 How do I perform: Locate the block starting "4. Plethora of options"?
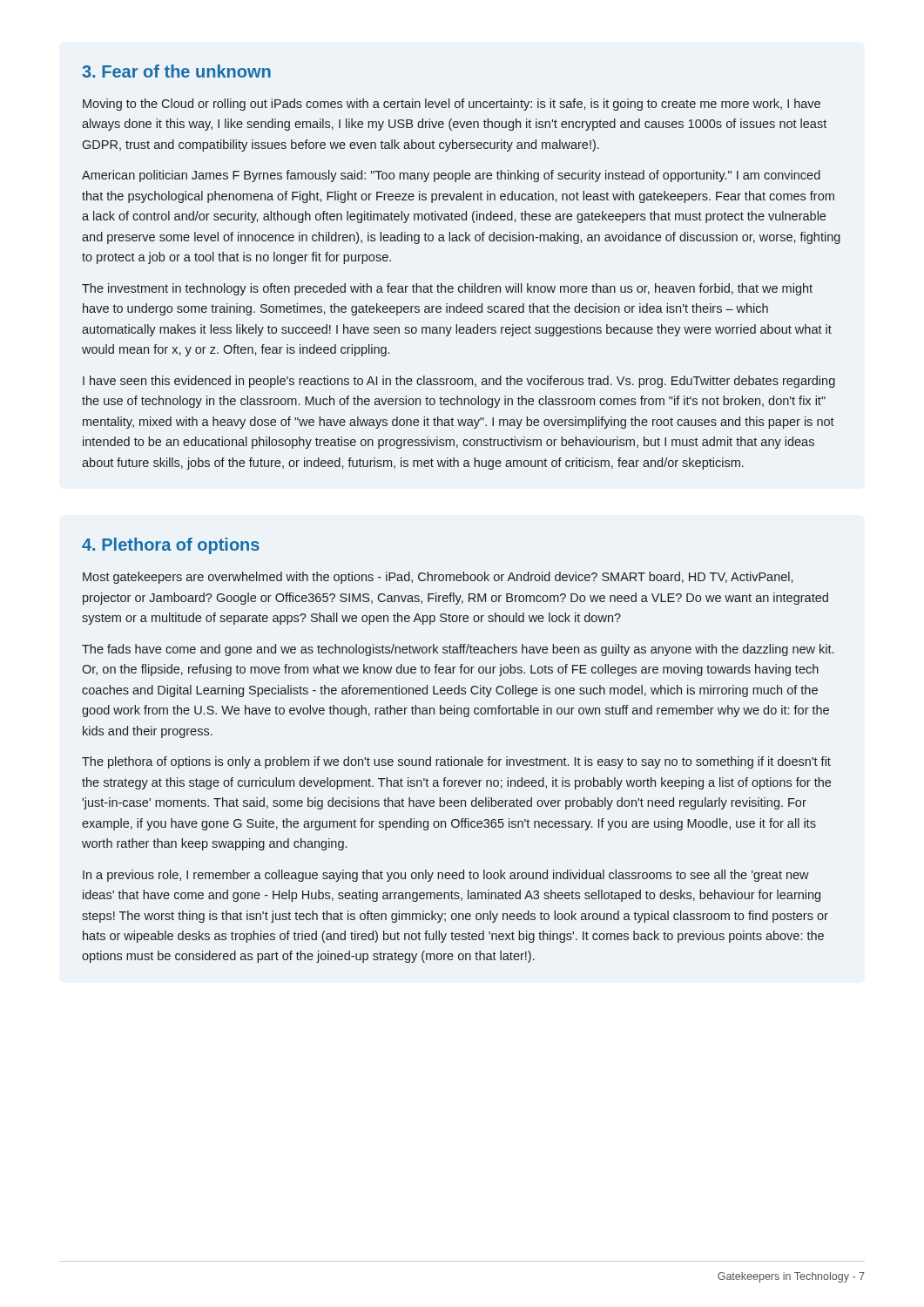point(171,545)
